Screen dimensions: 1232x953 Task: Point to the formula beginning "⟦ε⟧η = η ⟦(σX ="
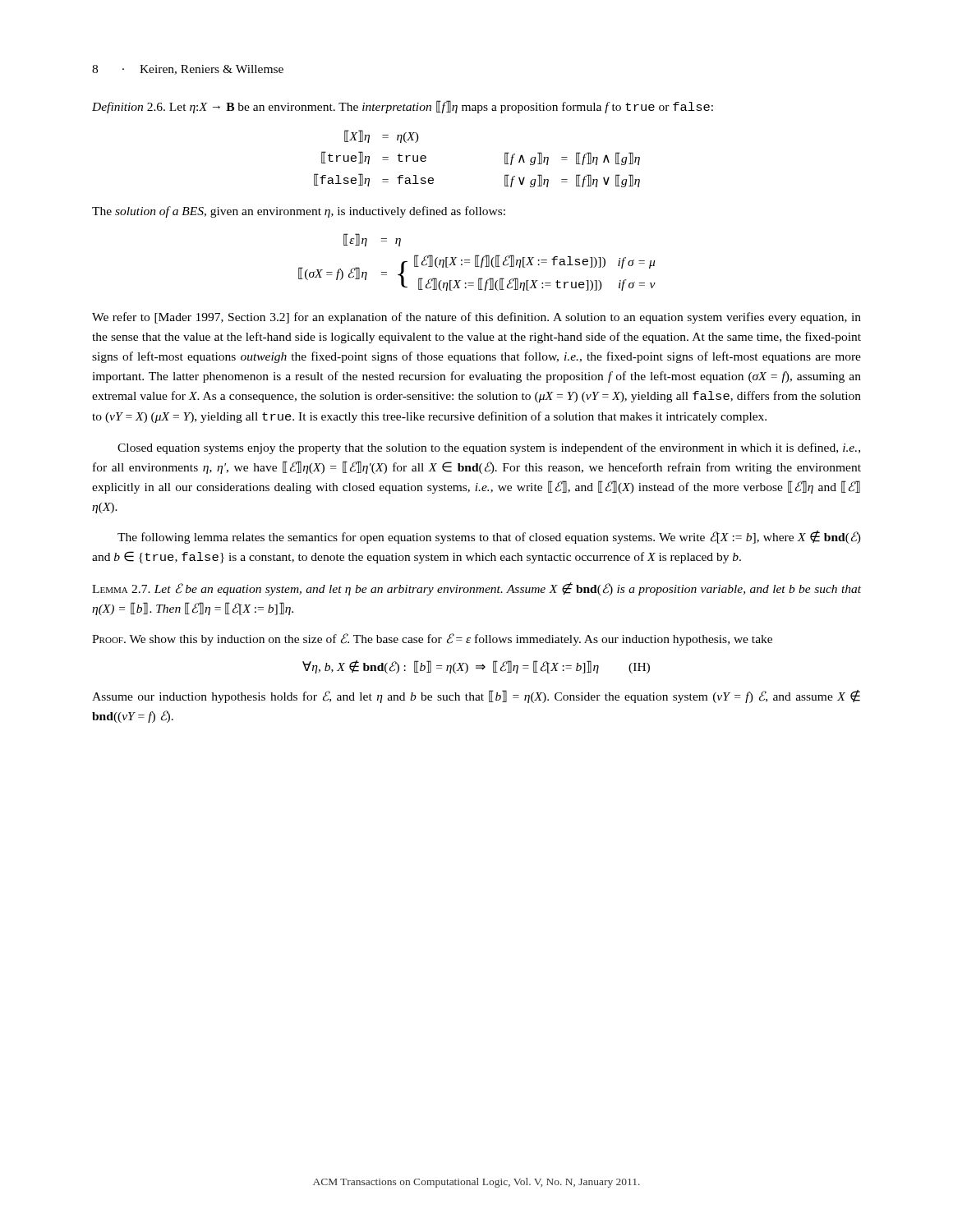tap(476, 263)
